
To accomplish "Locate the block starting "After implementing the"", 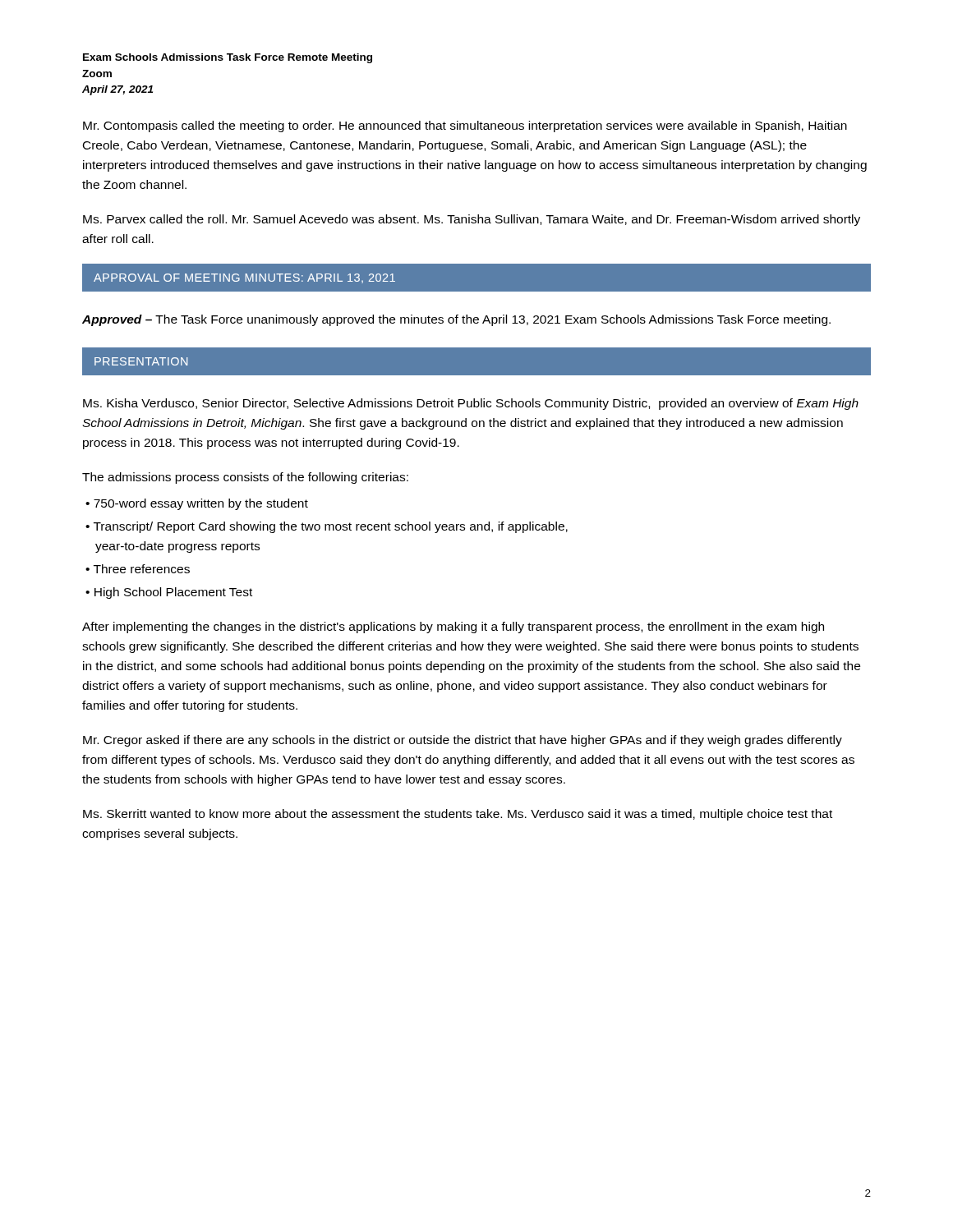I will (471, 666).
